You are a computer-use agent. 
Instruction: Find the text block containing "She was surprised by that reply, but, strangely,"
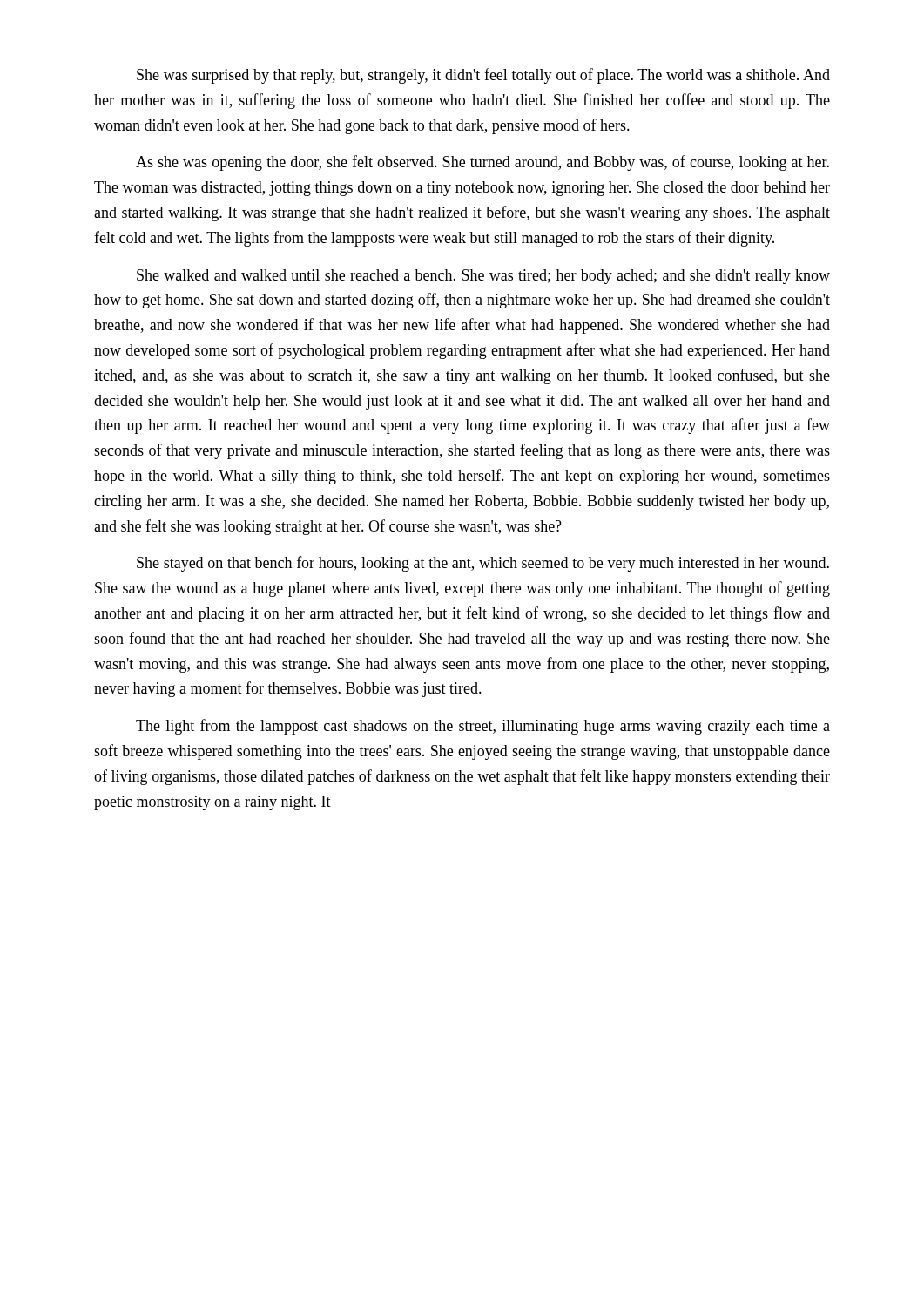pos(462,438)
